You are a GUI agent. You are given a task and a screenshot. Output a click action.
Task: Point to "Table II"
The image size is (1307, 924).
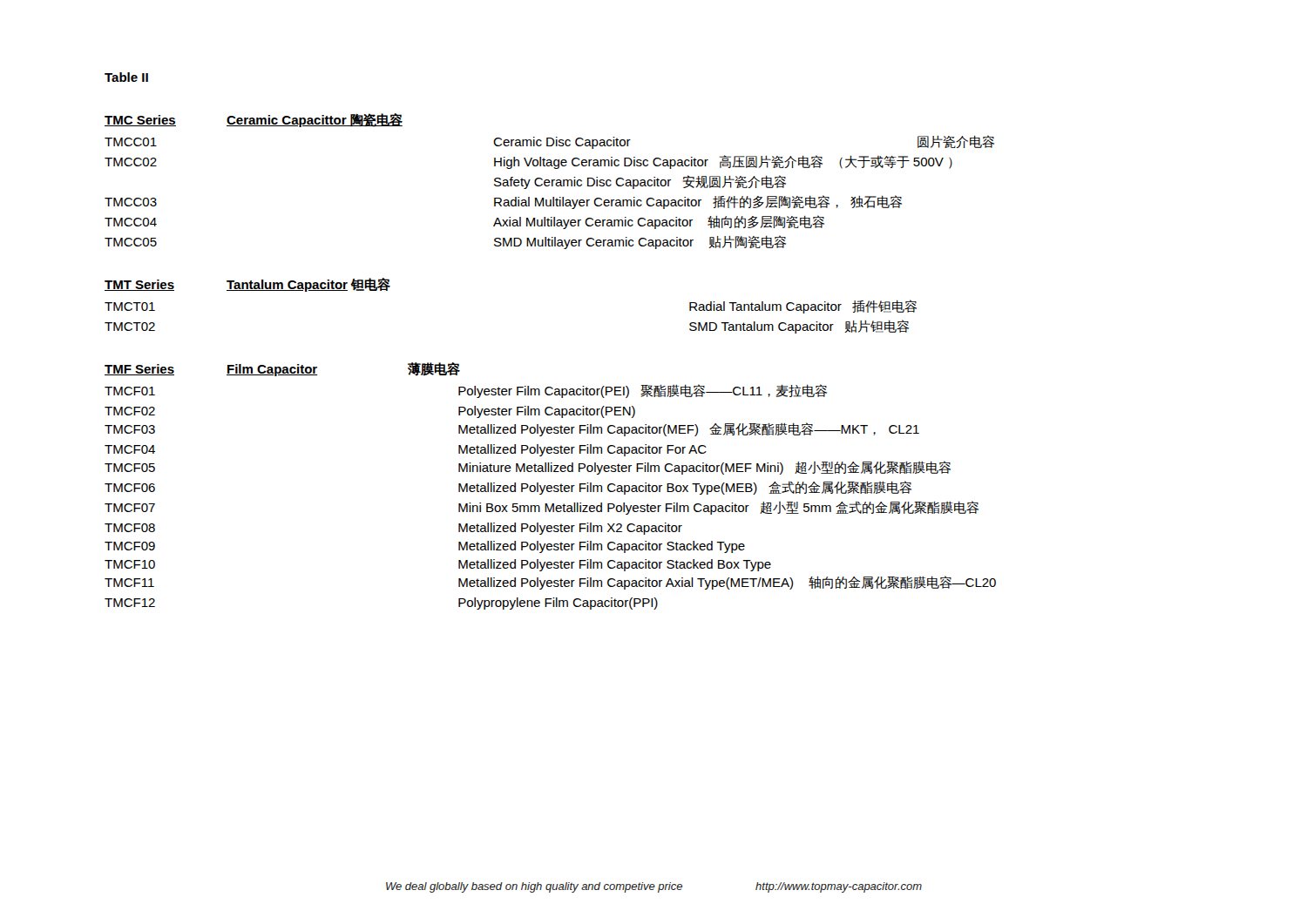127,77
